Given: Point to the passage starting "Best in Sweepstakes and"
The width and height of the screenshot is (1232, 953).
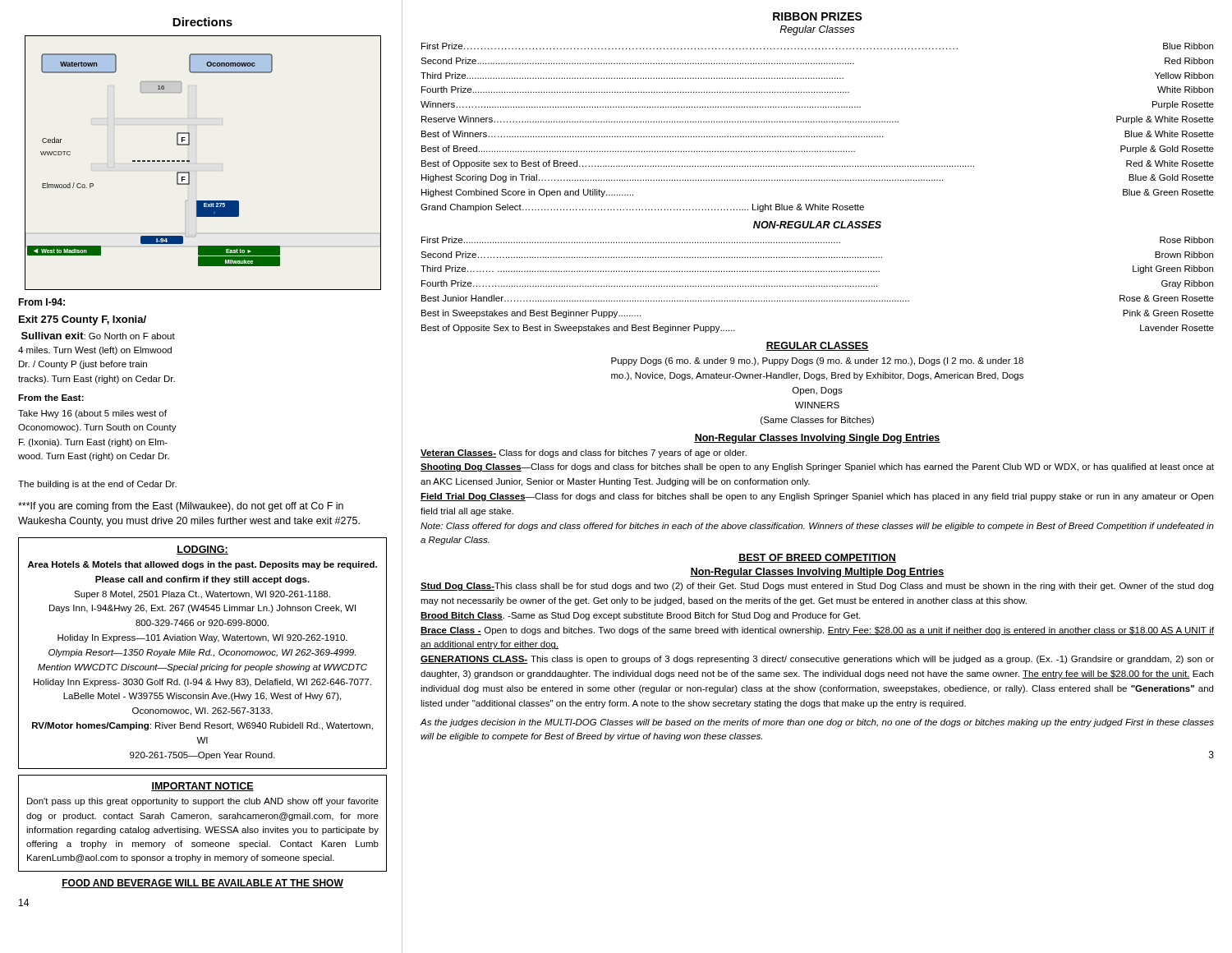Looking at the screenshot, I should click(523, 313).
